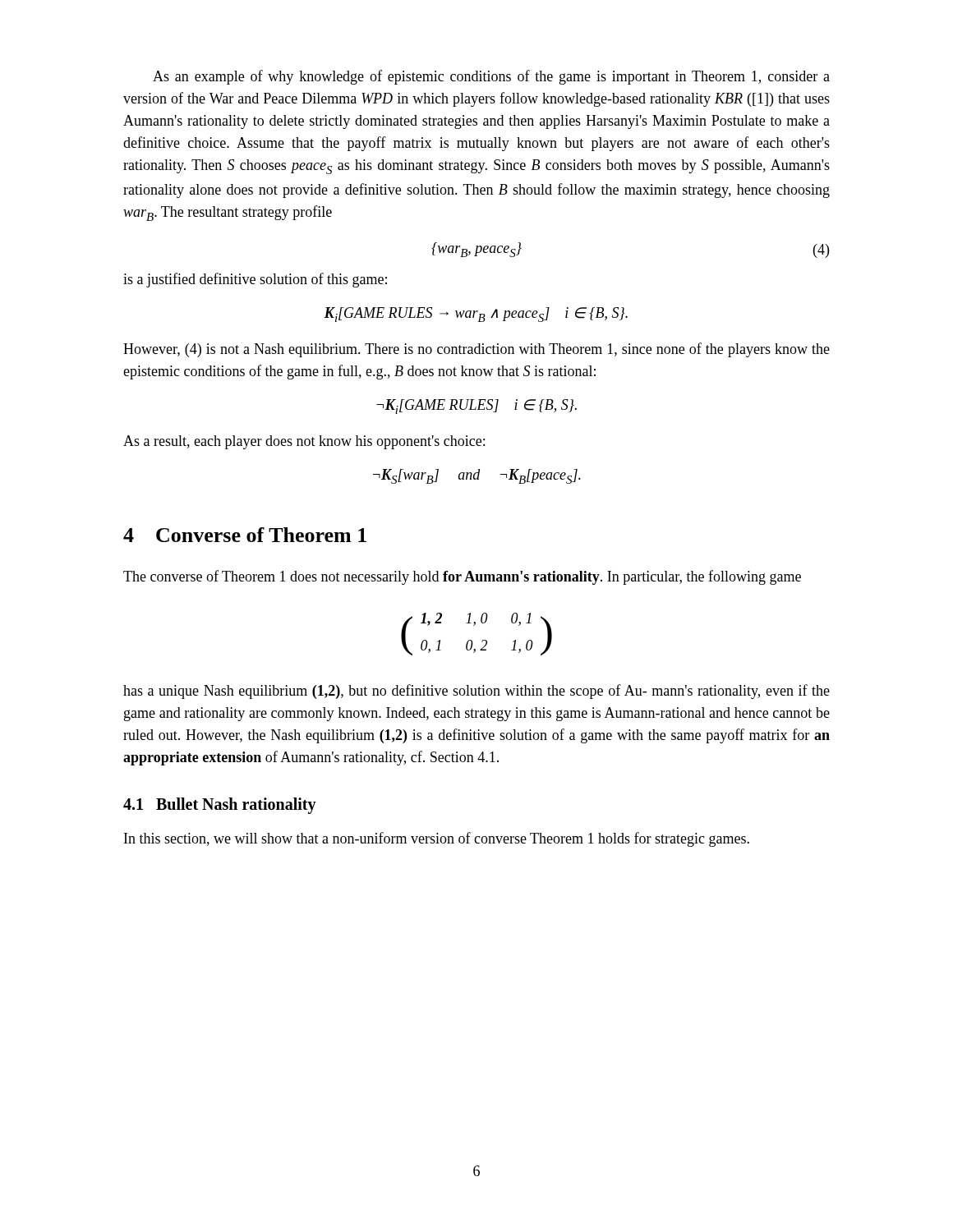Find the formula that reads "{warB, peaceS} (4)"
The width and height of the screenshot is (953, 1232).
477,250
